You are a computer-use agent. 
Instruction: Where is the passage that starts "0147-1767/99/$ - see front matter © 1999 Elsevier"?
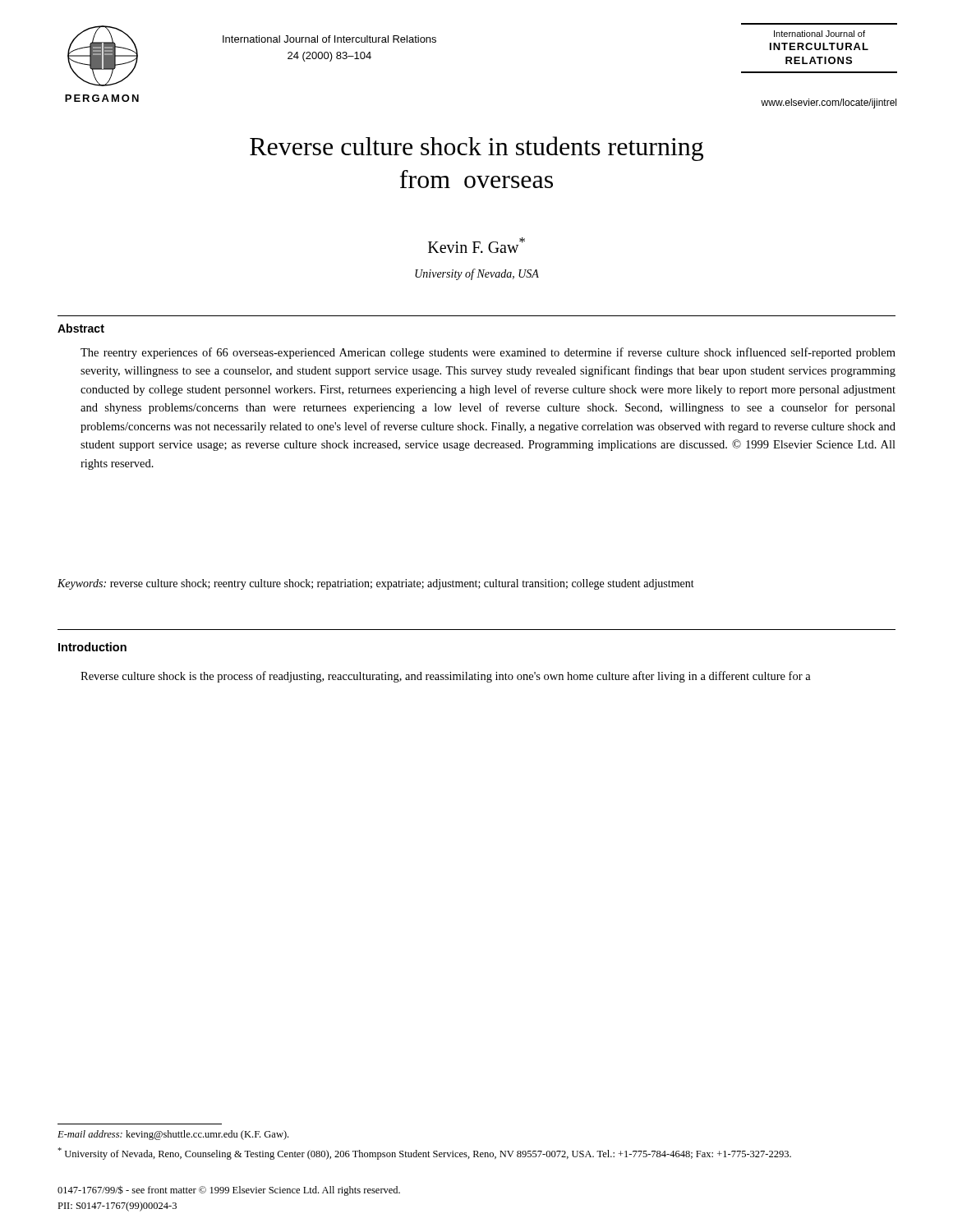pyautogui.click(x=229, y=1191)
